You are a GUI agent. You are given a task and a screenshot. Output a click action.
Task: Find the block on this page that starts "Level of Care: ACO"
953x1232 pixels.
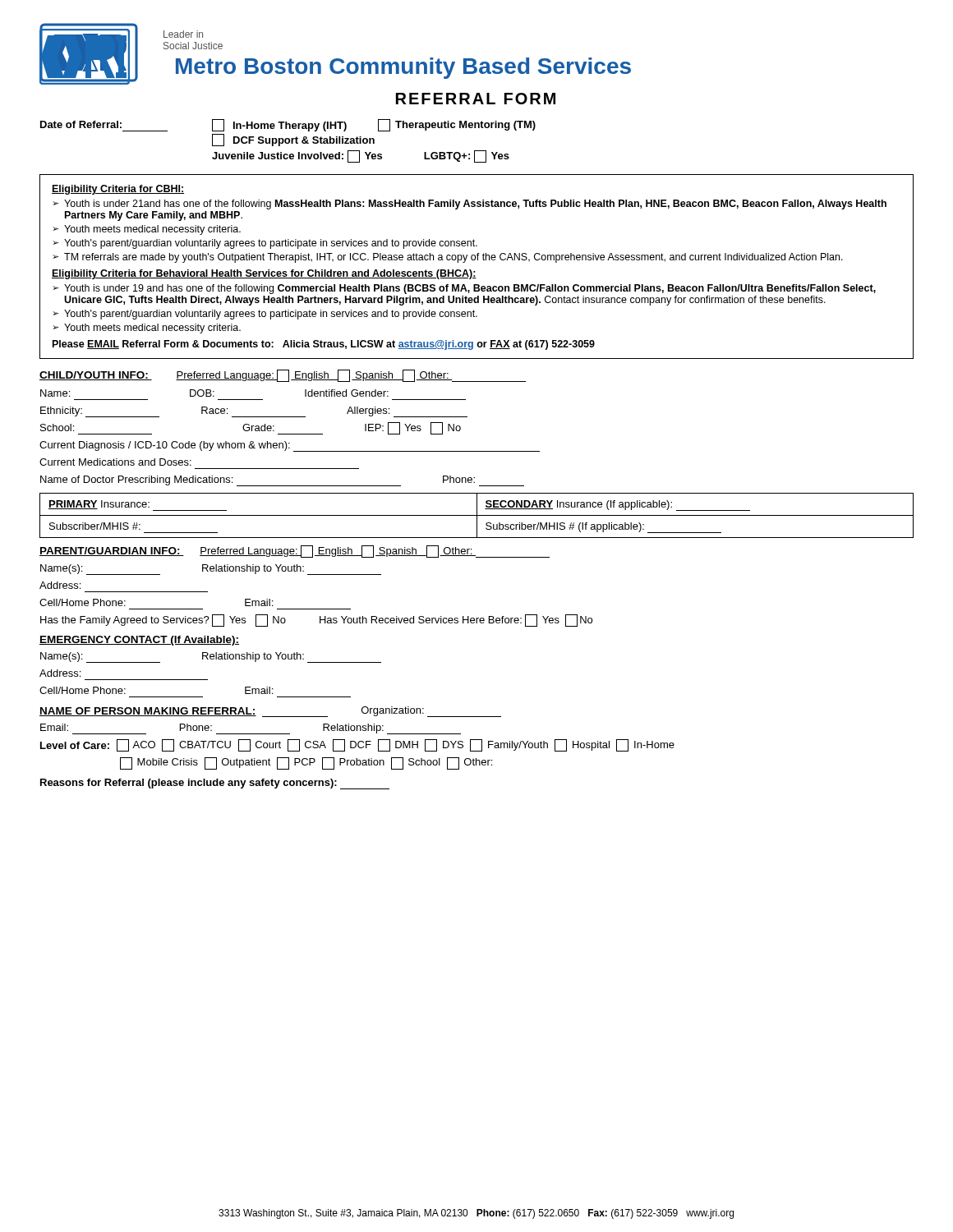pos(357,745)
